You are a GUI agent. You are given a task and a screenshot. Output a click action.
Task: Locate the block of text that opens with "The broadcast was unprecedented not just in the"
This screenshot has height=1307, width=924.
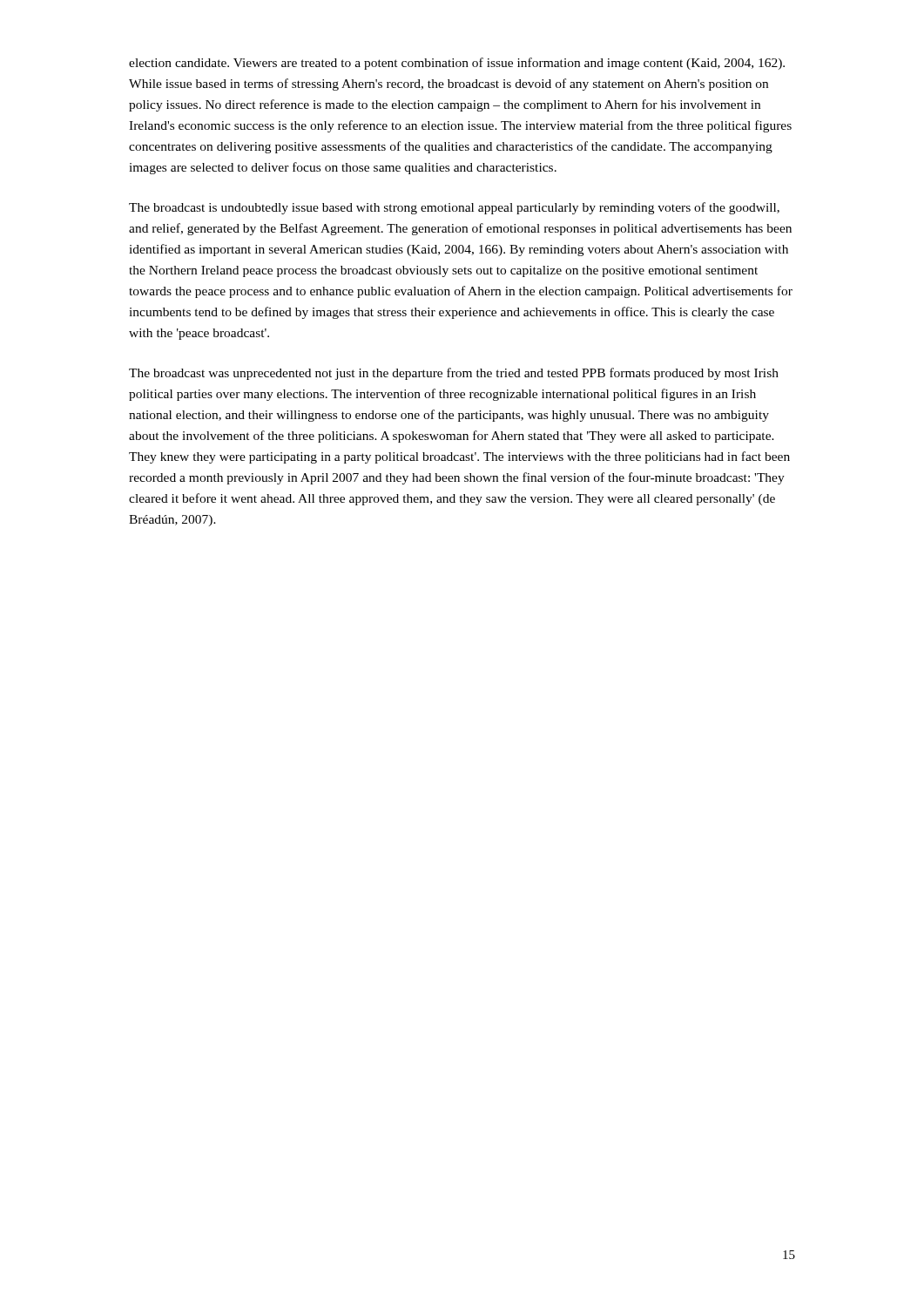coord(459,446)
